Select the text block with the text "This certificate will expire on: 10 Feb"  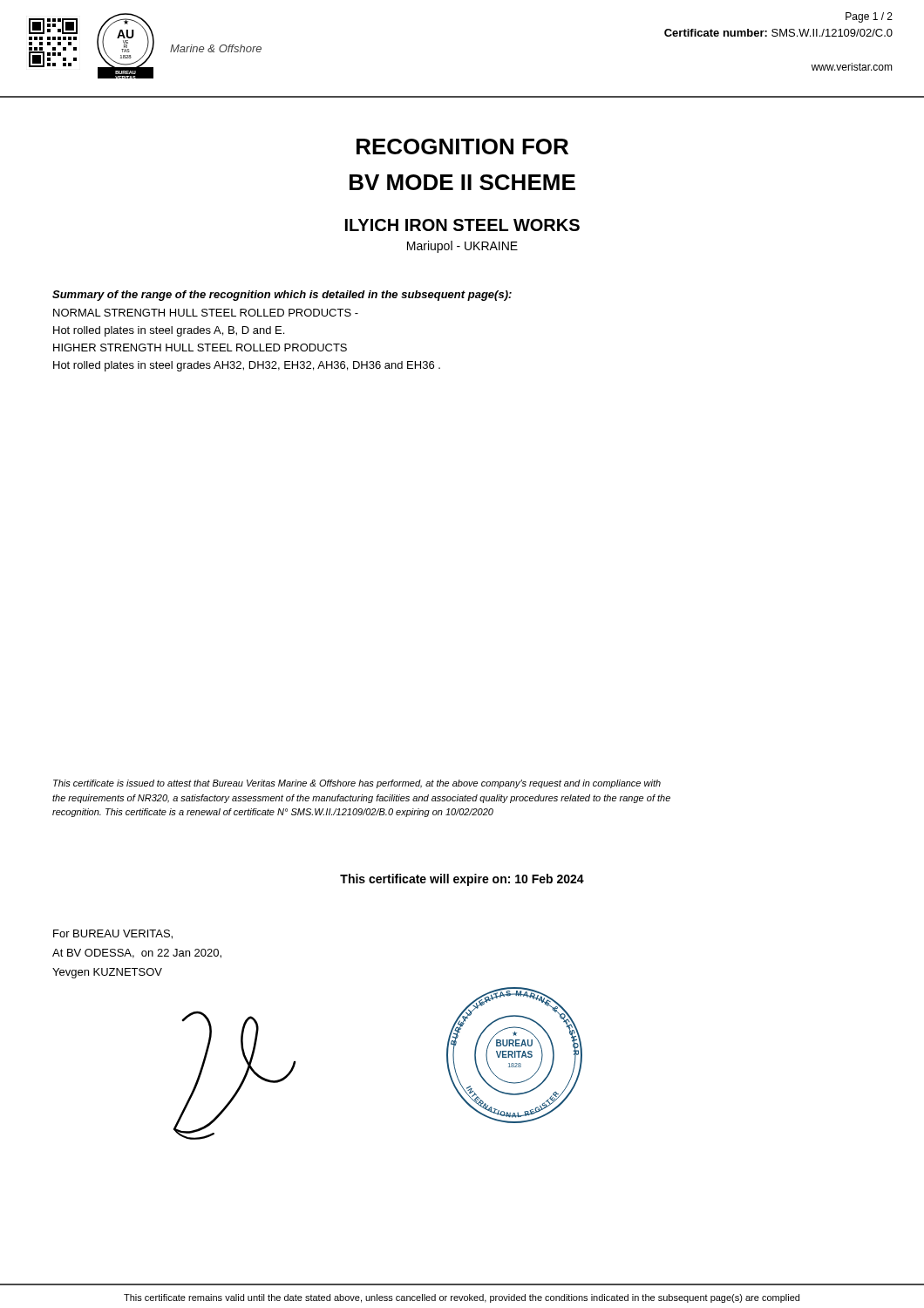tap(462, 879)
